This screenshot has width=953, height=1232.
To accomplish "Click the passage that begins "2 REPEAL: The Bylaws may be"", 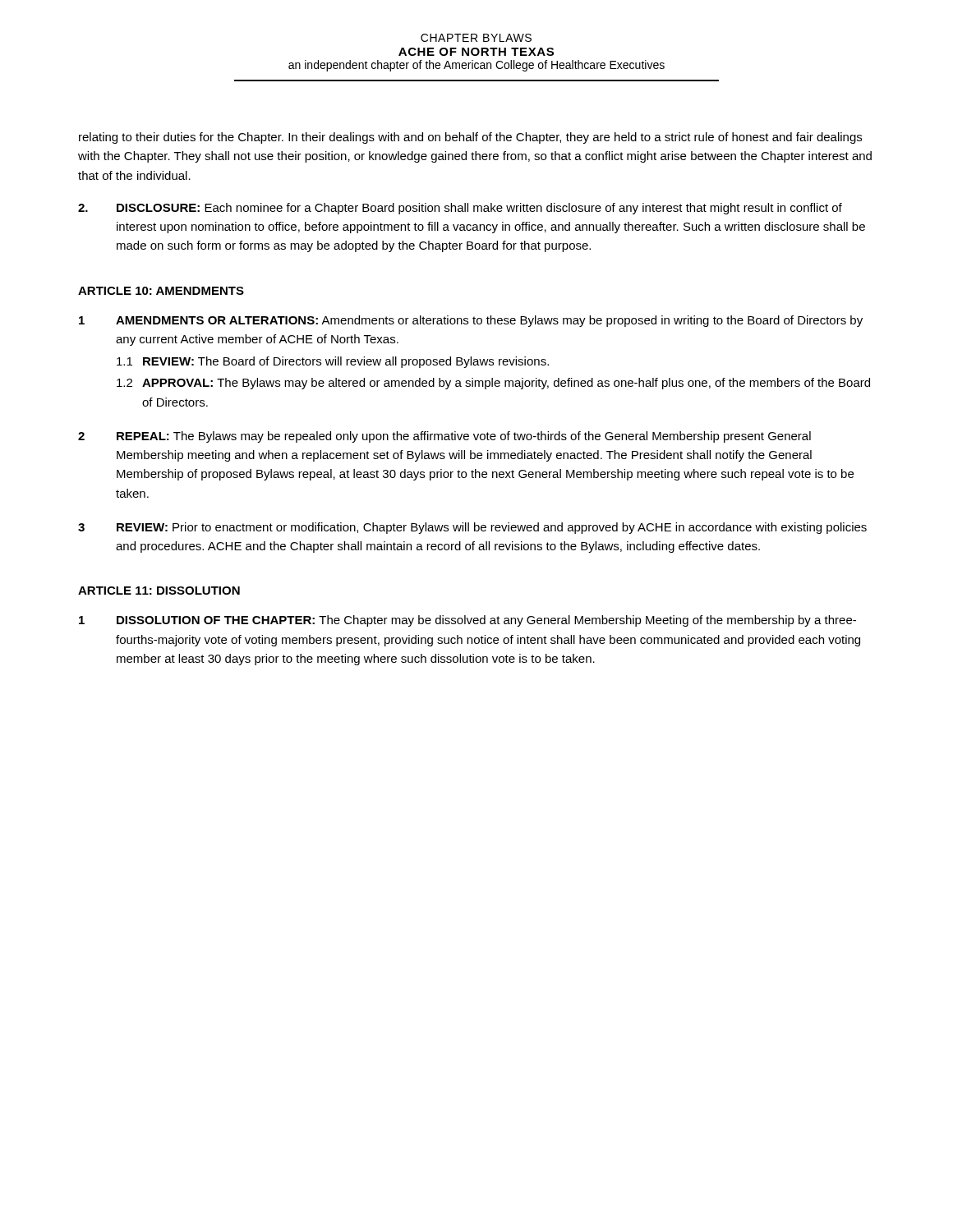I will pyautogui.click(x=476, y=464).
